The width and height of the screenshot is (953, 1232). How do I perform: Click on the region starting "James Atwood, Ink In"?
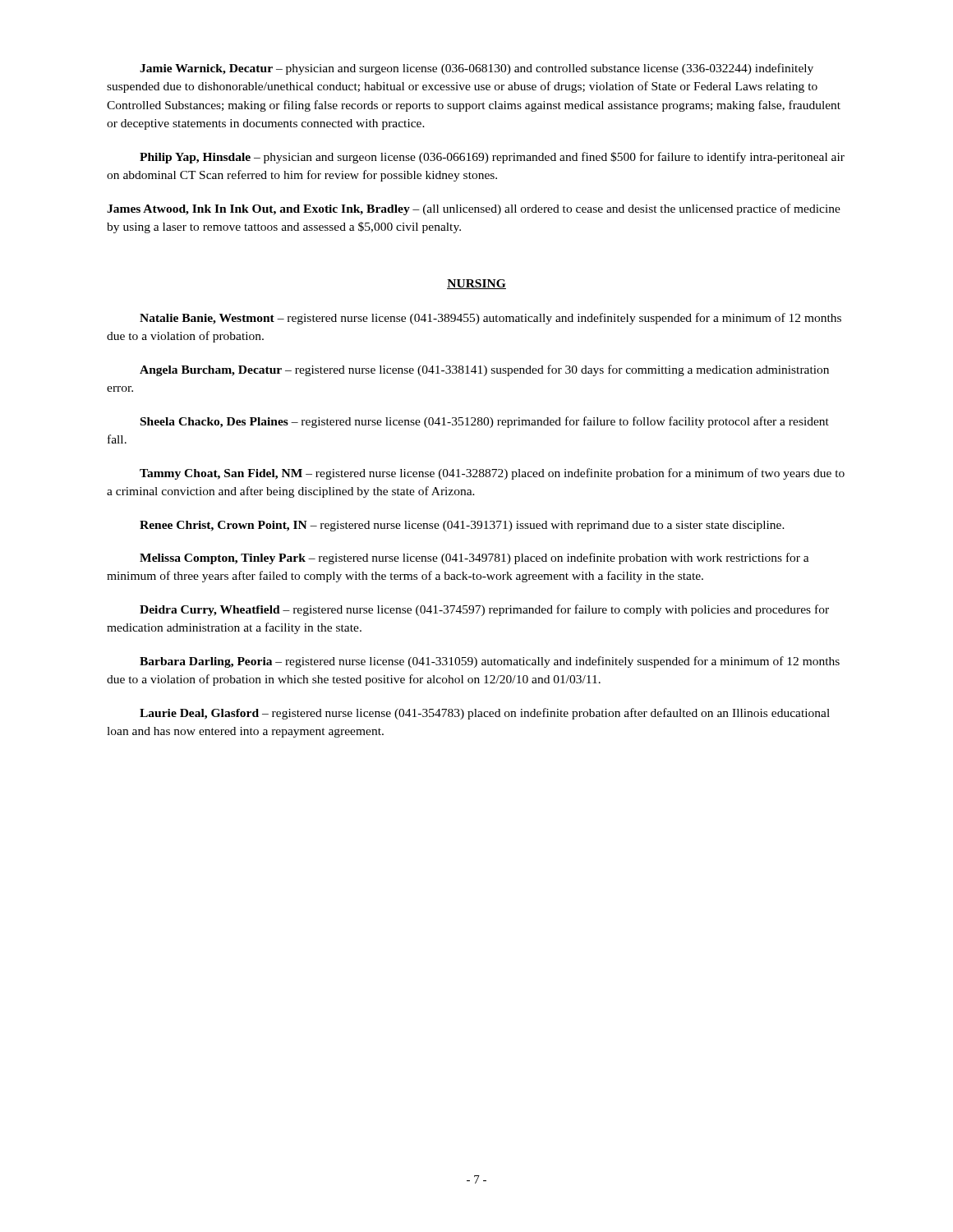click(x=474, y=217)
